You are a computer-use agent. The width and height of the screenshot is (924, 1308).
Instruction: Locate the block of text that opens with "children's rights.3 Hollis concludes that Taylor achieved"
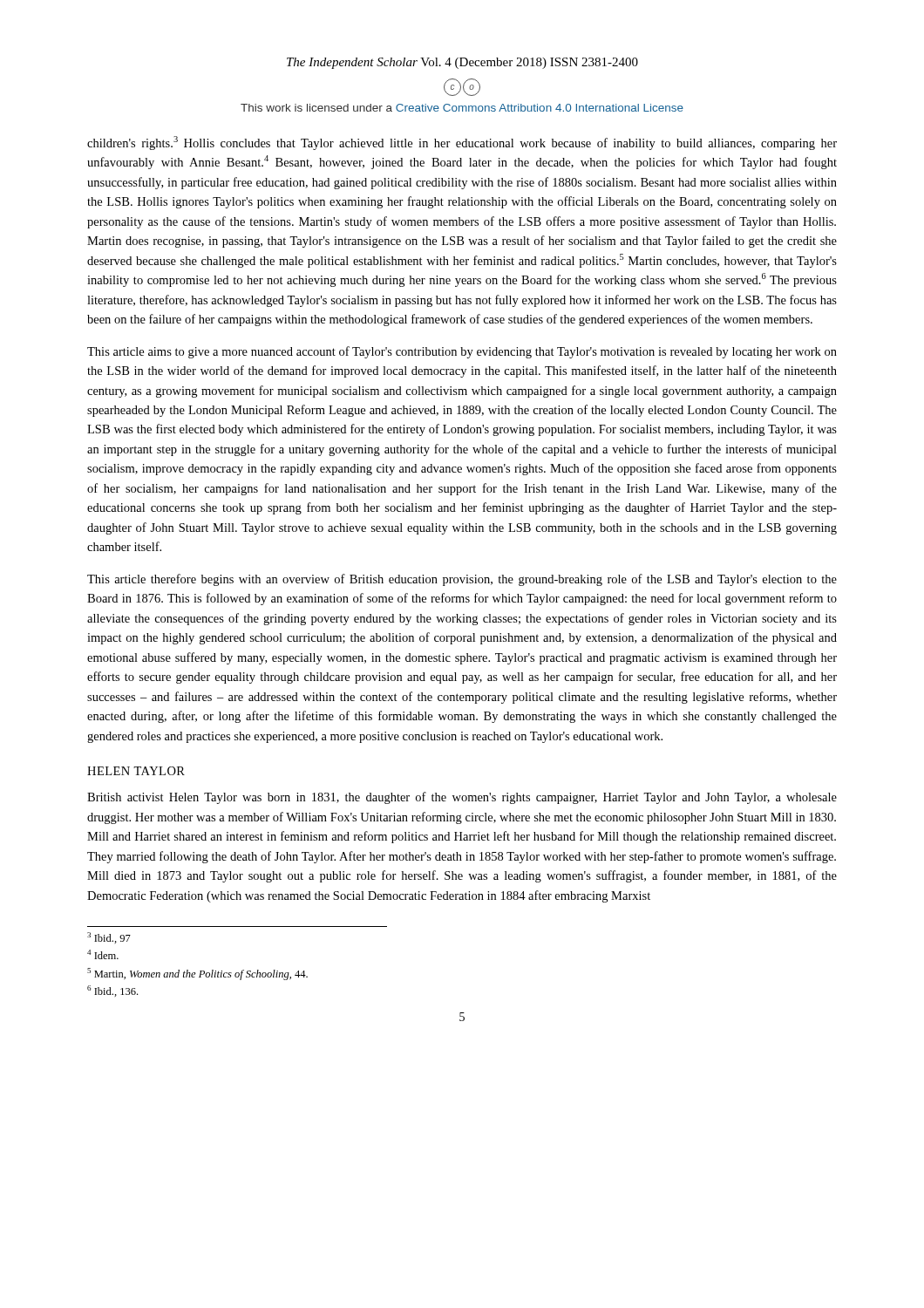[x=462, y=230]
